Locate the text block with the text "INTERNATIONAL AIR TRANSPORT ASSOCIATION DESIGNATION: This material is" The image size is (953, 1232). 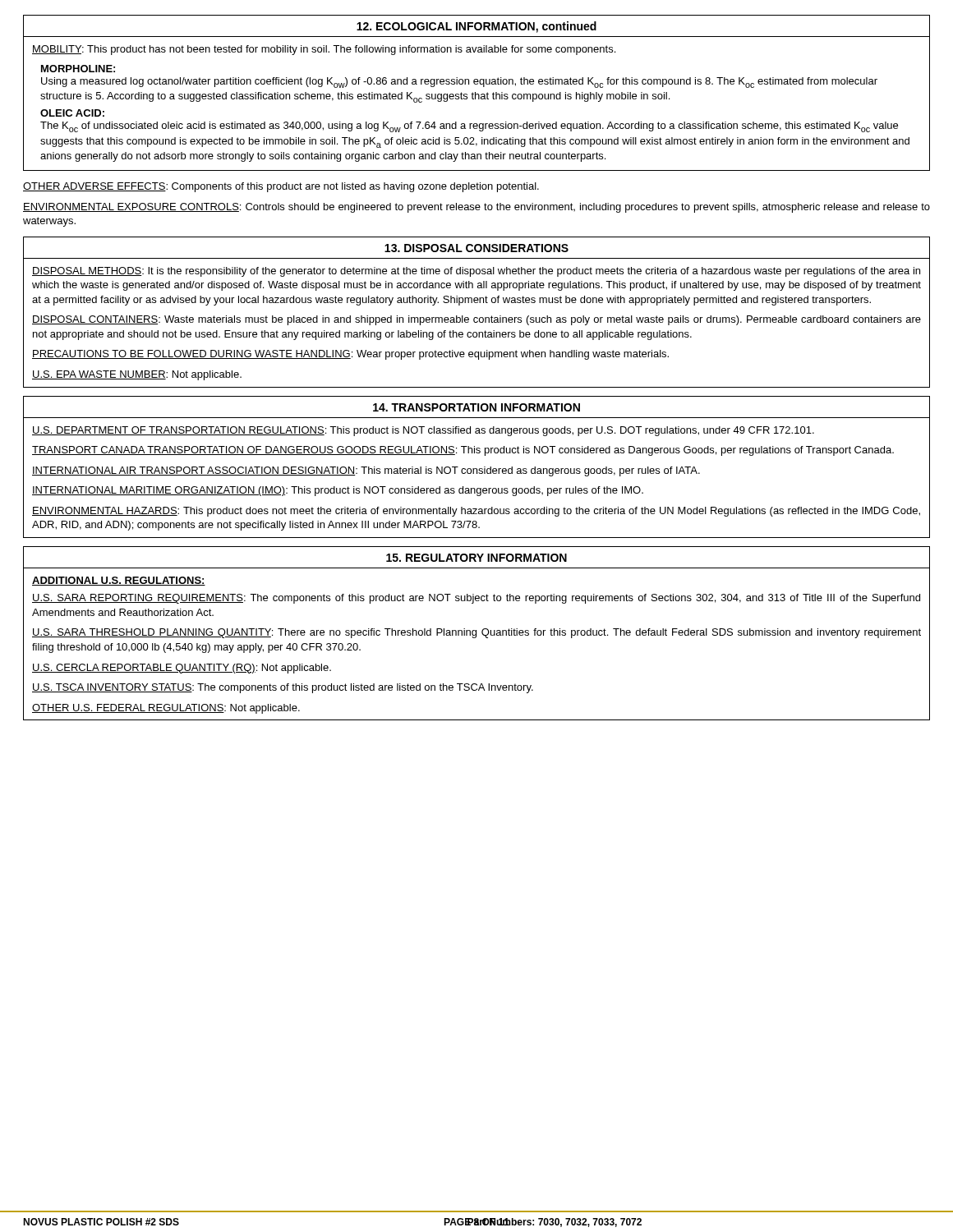[x=366, y=470]
